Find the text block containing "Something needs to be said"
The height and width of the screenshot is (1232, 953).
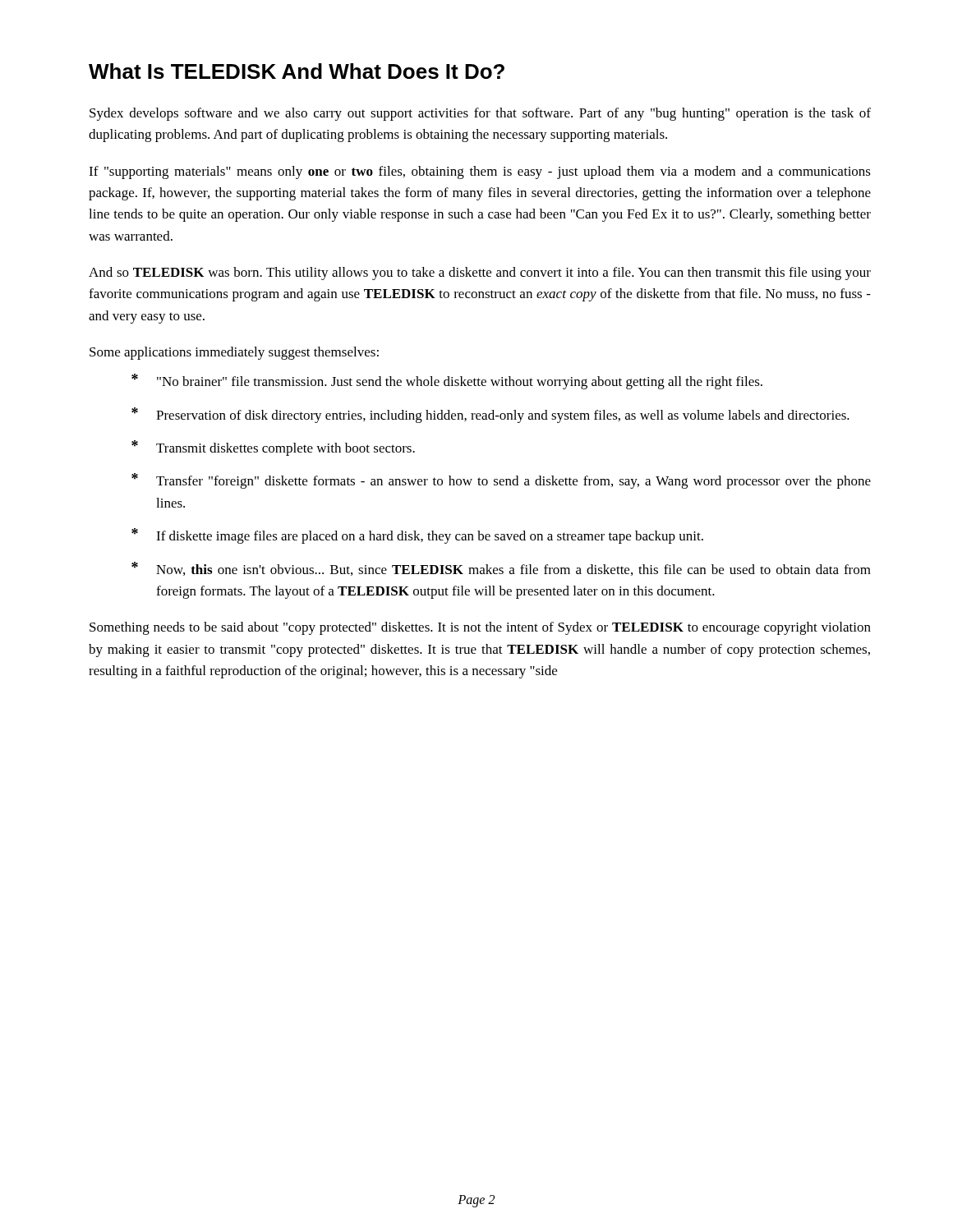480,649
